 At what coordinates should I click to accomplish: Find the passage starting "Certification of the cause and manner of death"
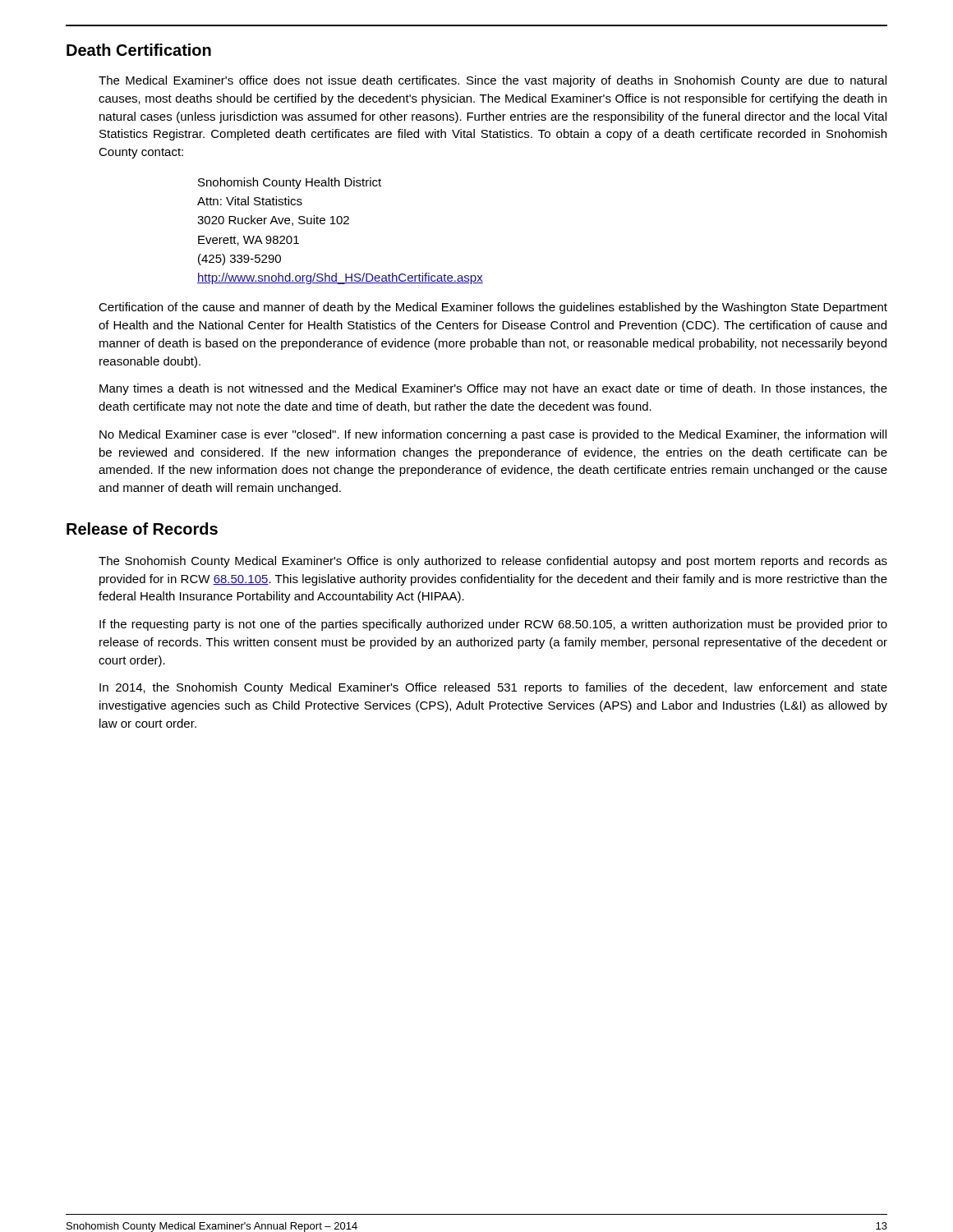[493, 334]
